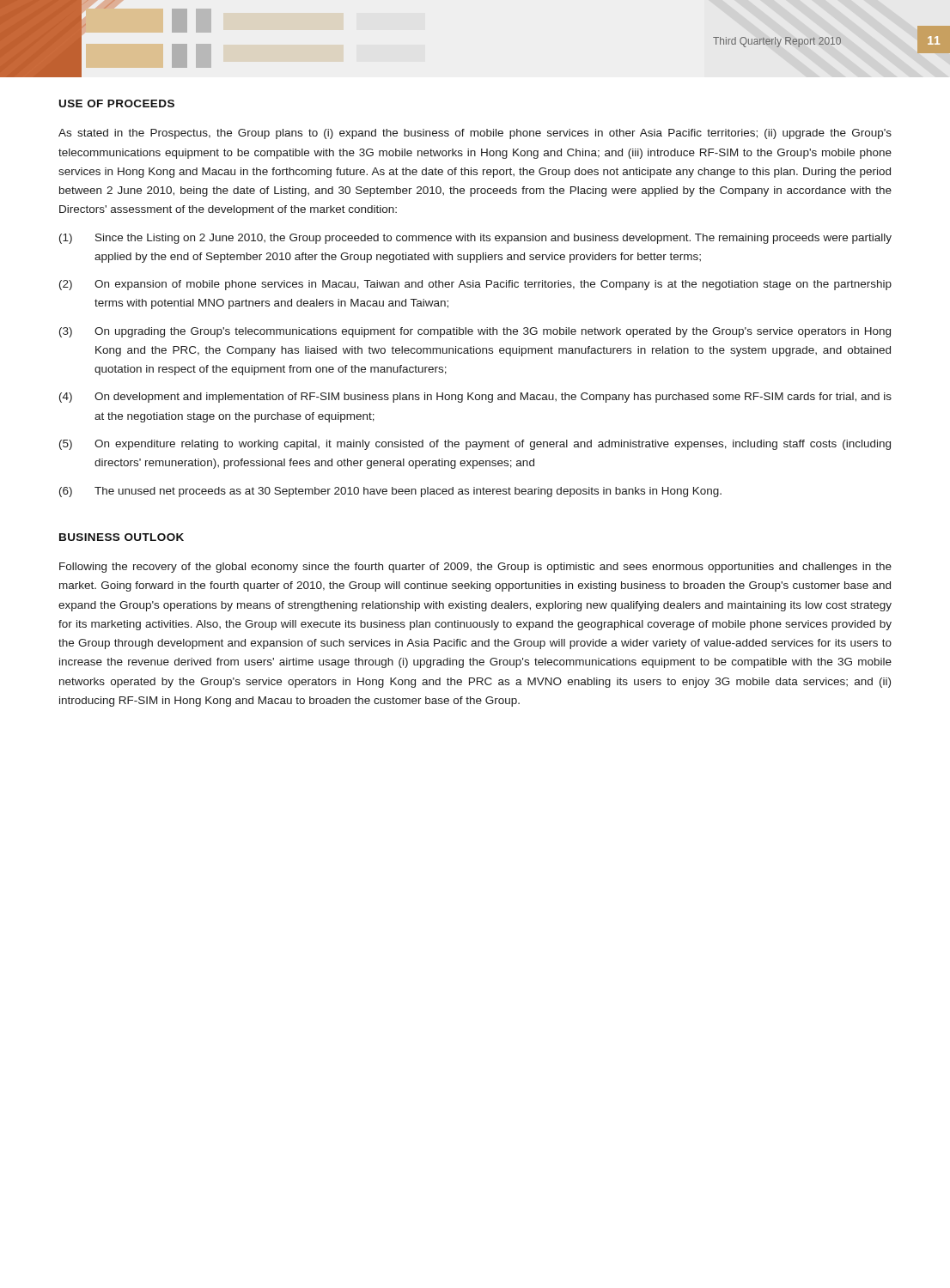This screenshot has width=950, height=1288.
Task: Point to "USE OF PROCEEDS"
Action: tap(117, 103)
